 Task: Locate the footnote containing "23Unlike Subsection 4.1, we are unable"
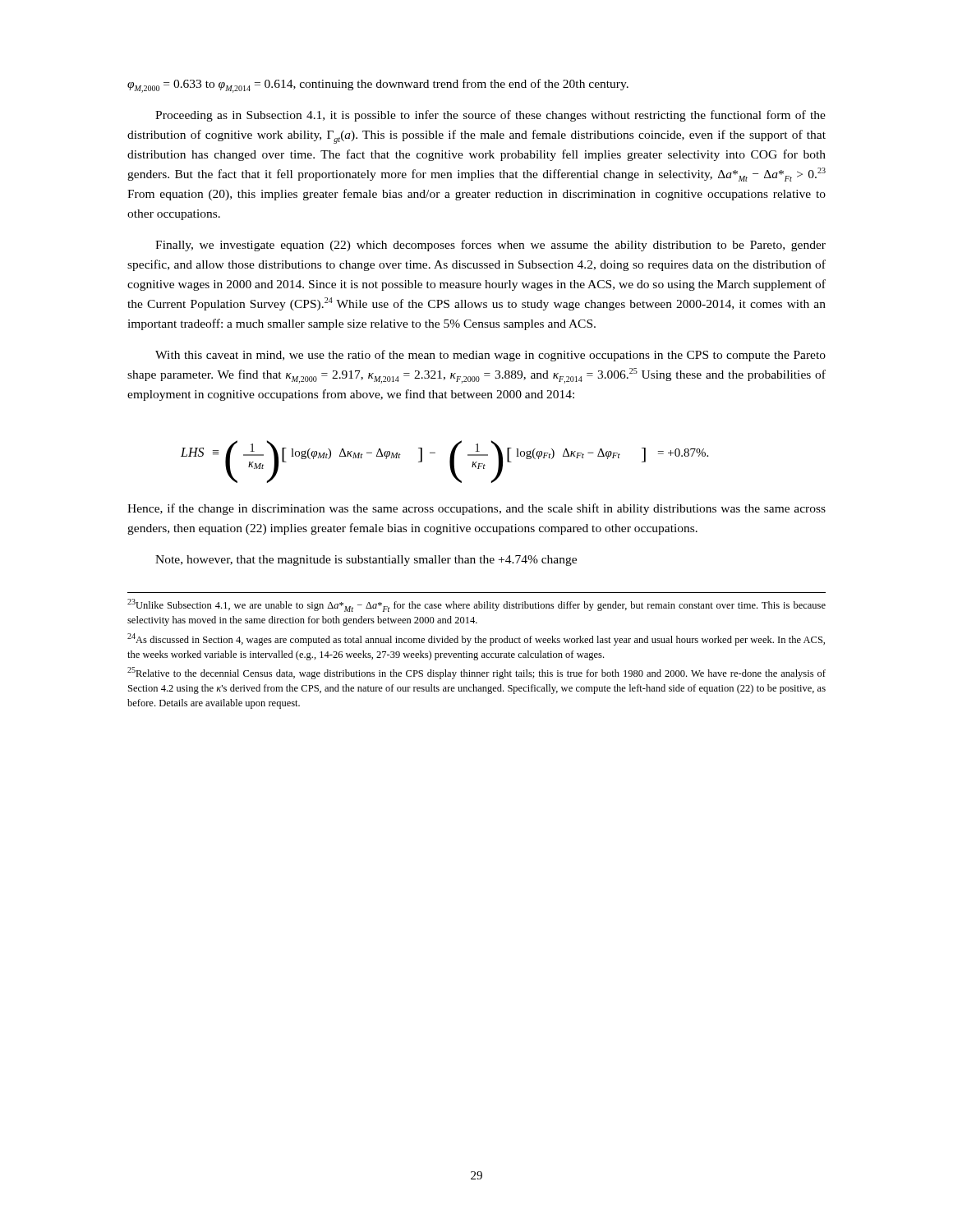476,612
